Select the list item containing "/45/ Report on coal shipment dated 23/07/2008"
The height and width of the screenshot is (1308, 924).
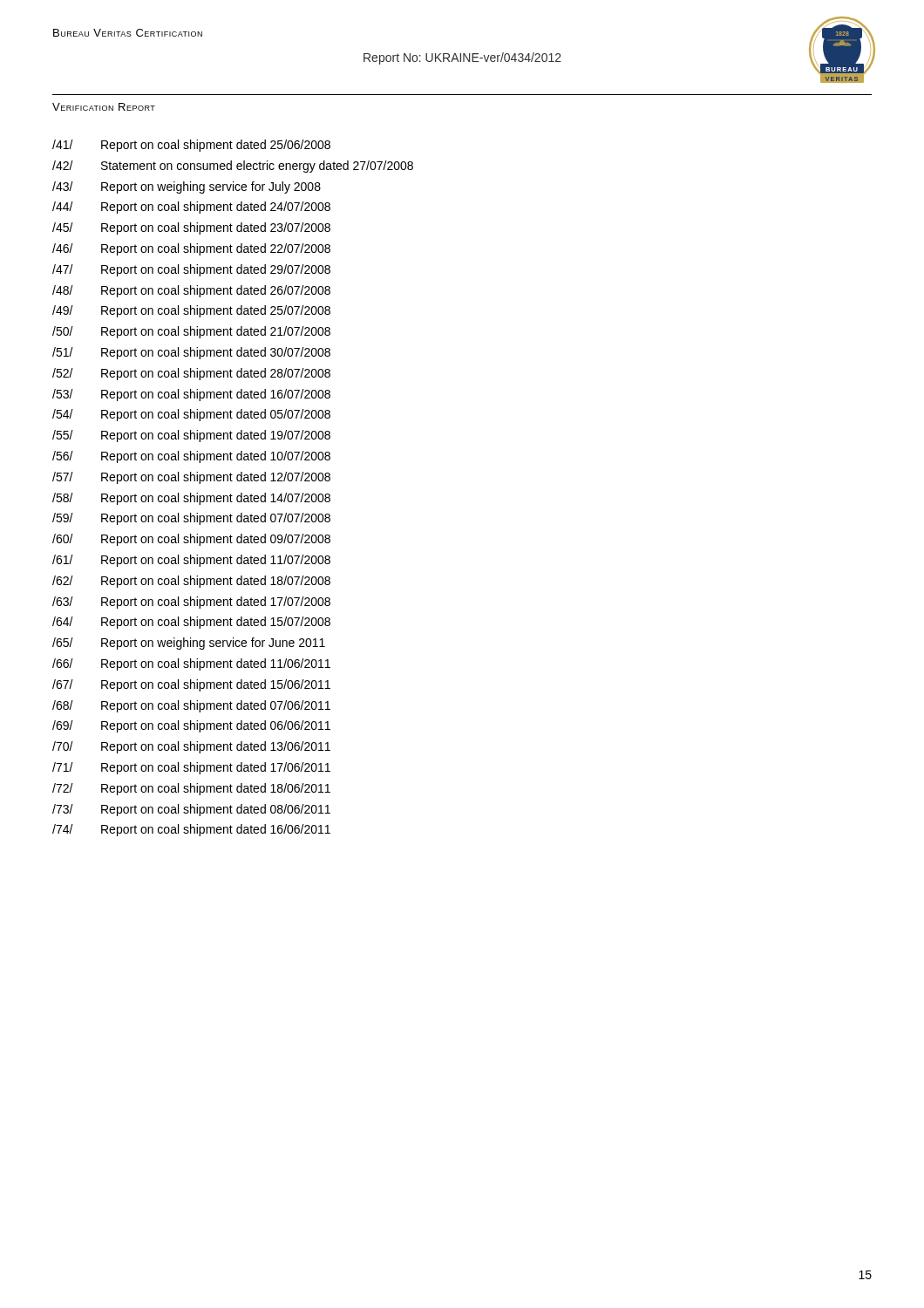(x=191, y=228)
